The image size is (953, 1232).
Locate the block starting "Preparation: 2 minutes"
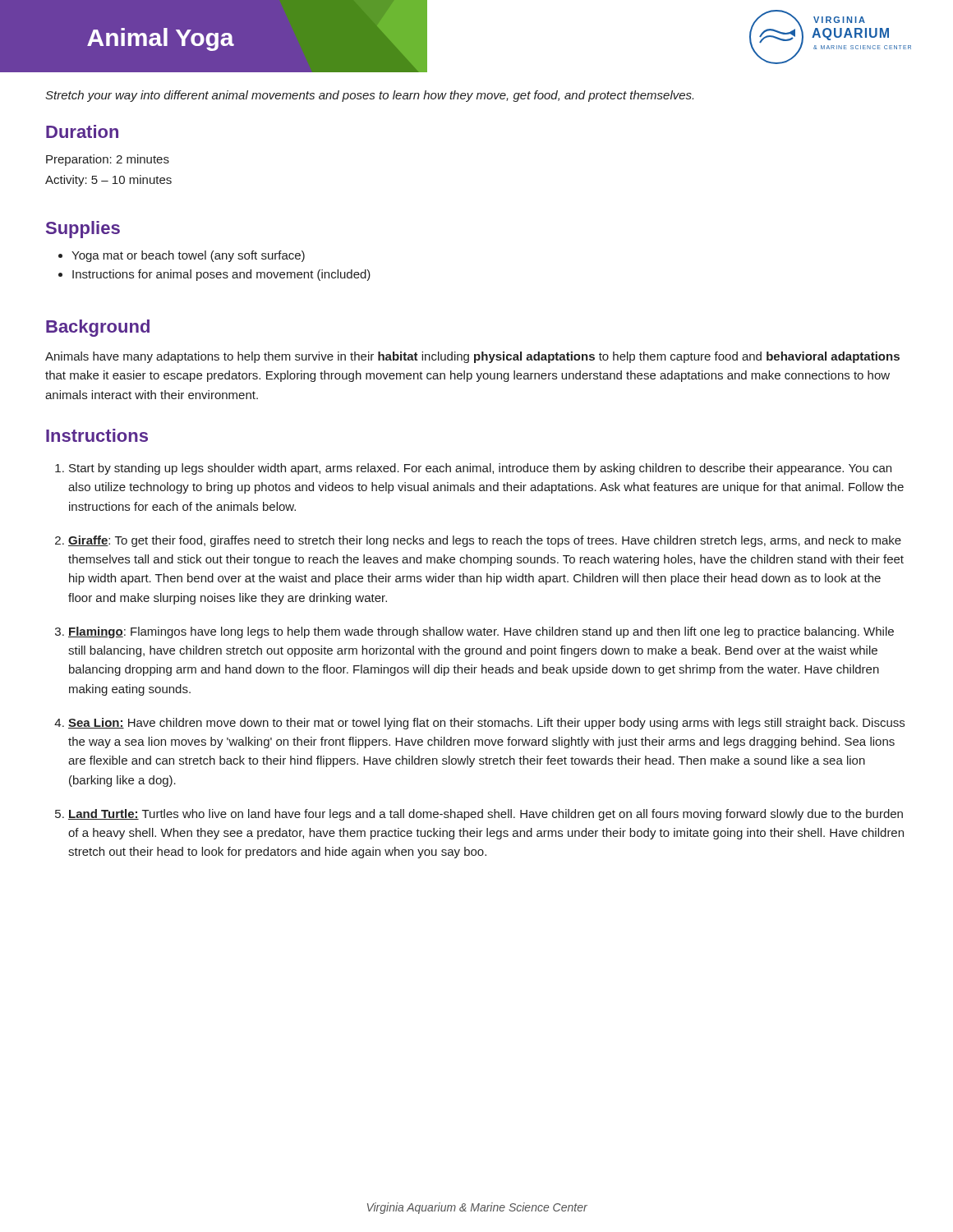coord(109,169)
